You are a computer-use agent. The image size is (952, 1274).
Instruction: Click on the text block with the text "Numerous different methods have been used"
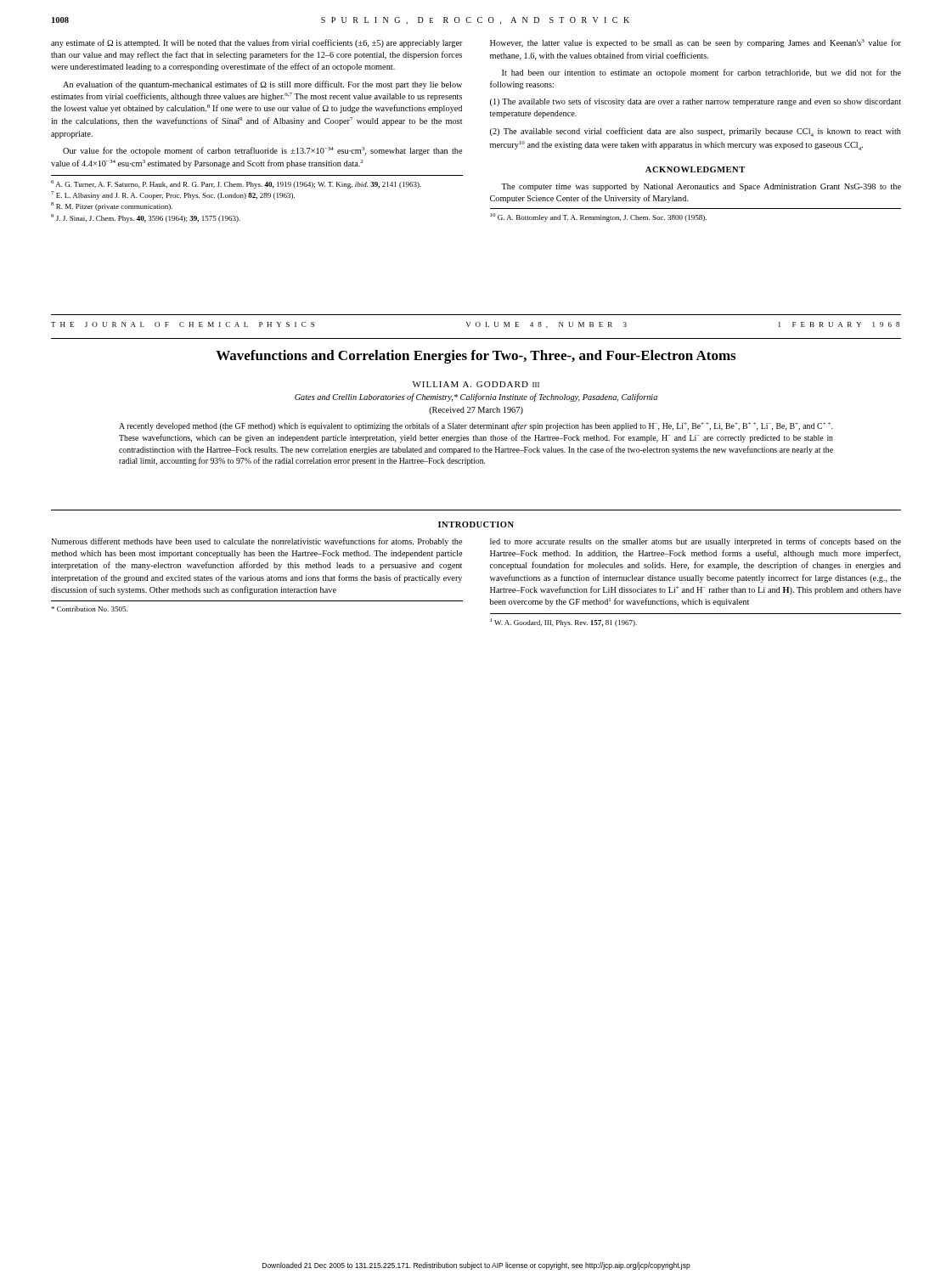click(257, 575)
